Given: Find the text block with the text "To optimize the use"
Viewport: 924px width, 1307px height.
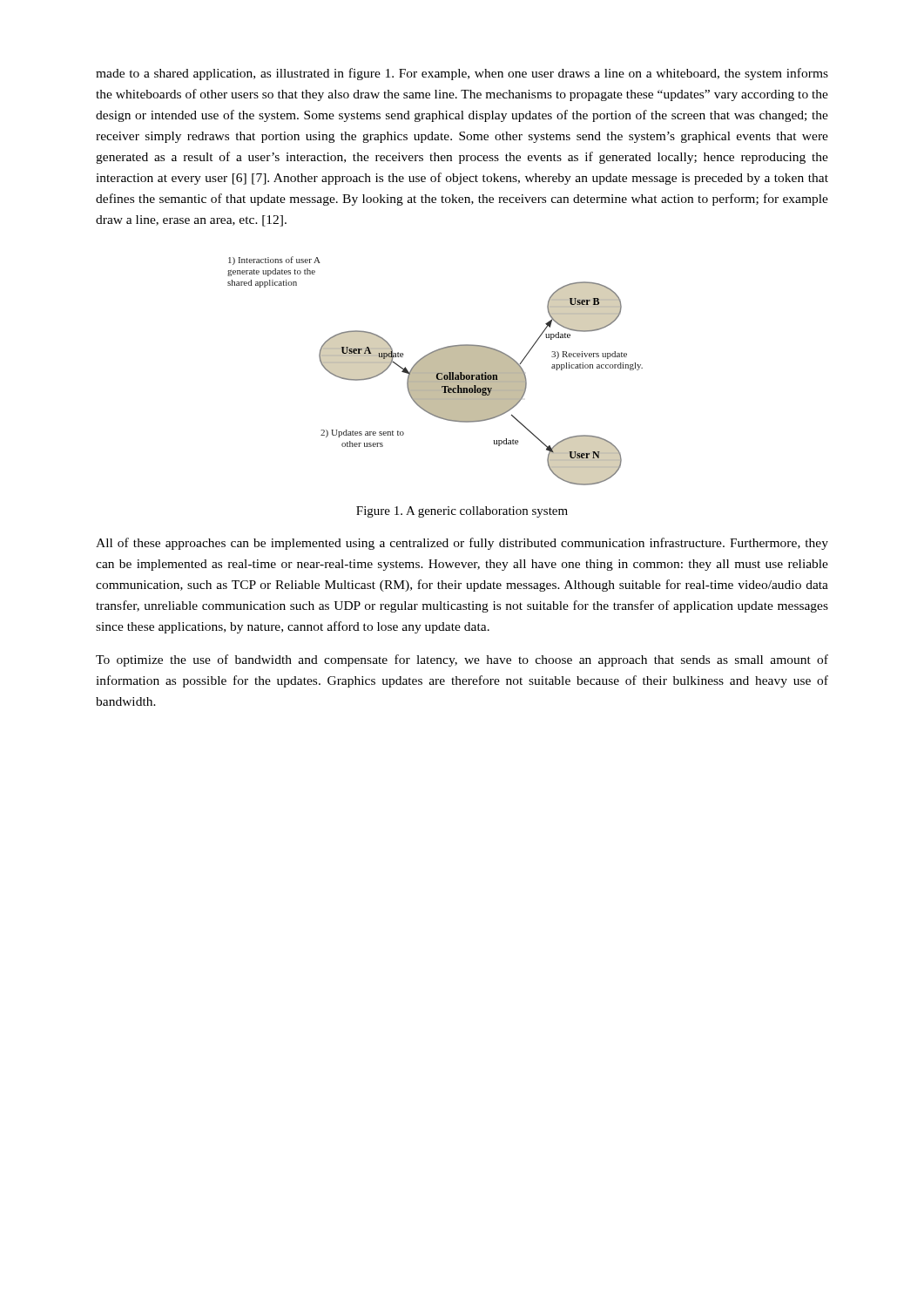Looking at the screenshot, I should pyautogui.click(x=462, y=680).
